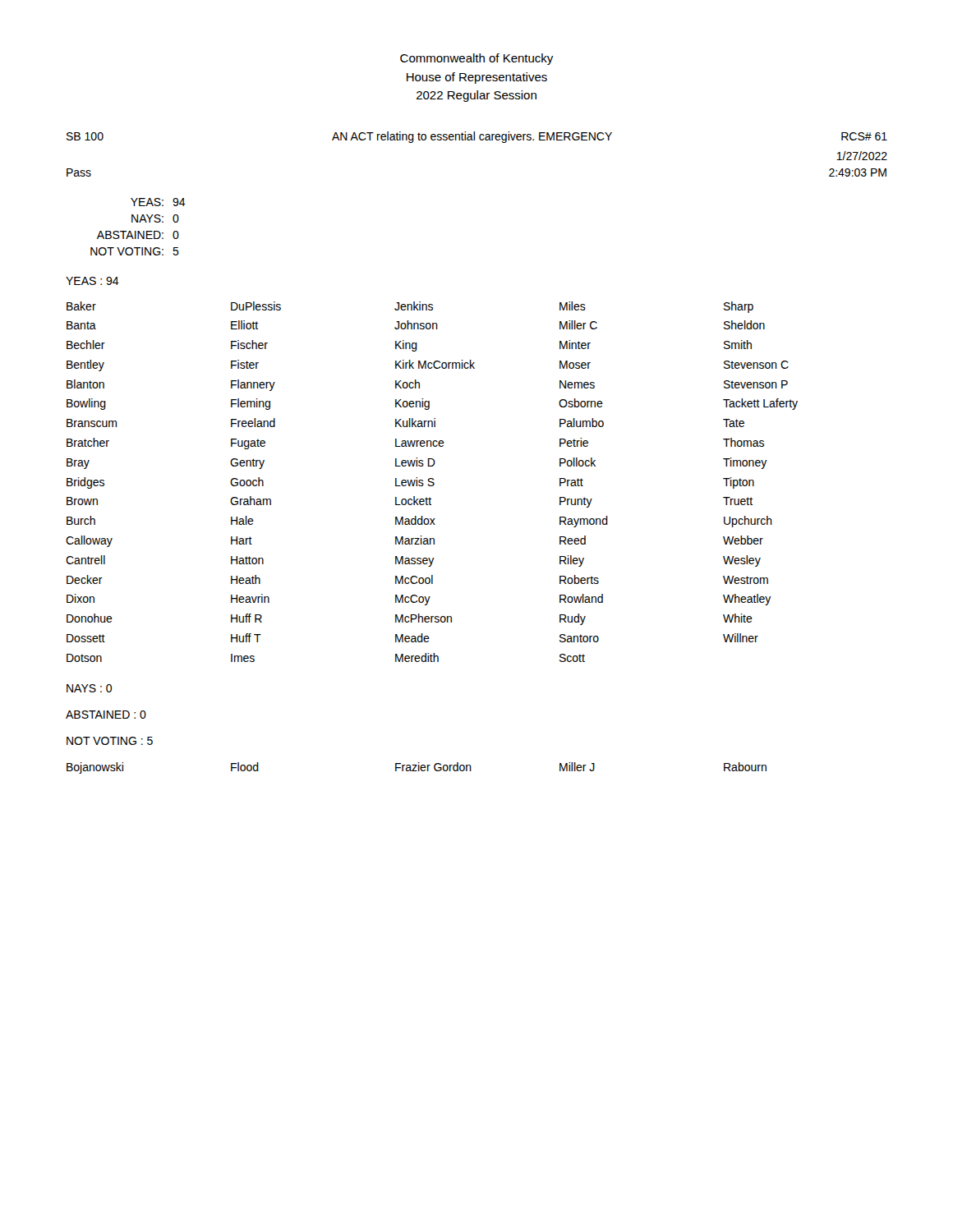This screenshot has width=953, height=1232.
Task: Locate the text block that reads "YEAS: 94 NAYS: 0 ABSTAINED:"
Action: [158, 202]
